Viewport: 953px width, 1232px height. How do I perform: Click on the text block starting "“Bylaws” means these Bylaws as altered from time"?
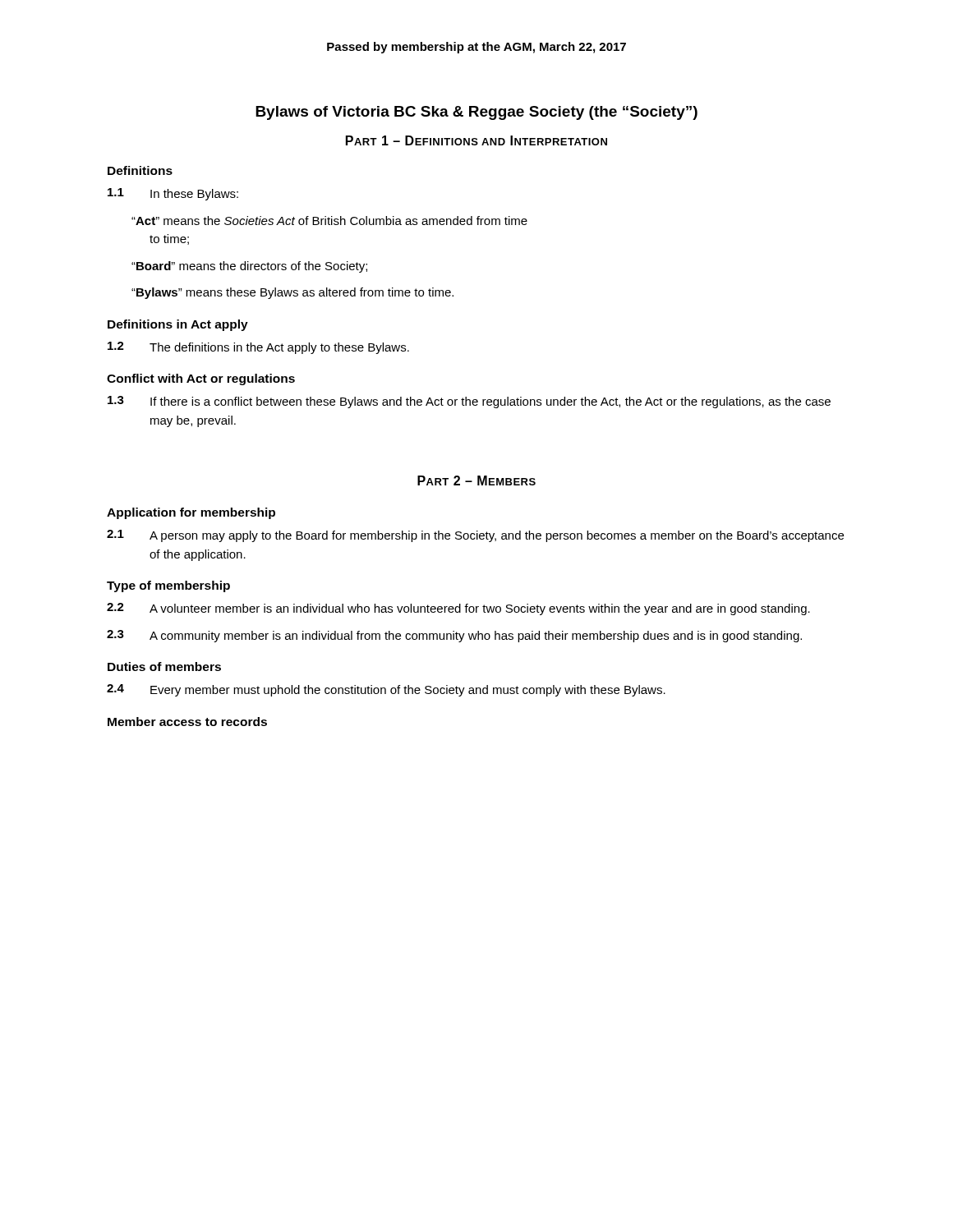pyautogui.click(x=293, y=292)
